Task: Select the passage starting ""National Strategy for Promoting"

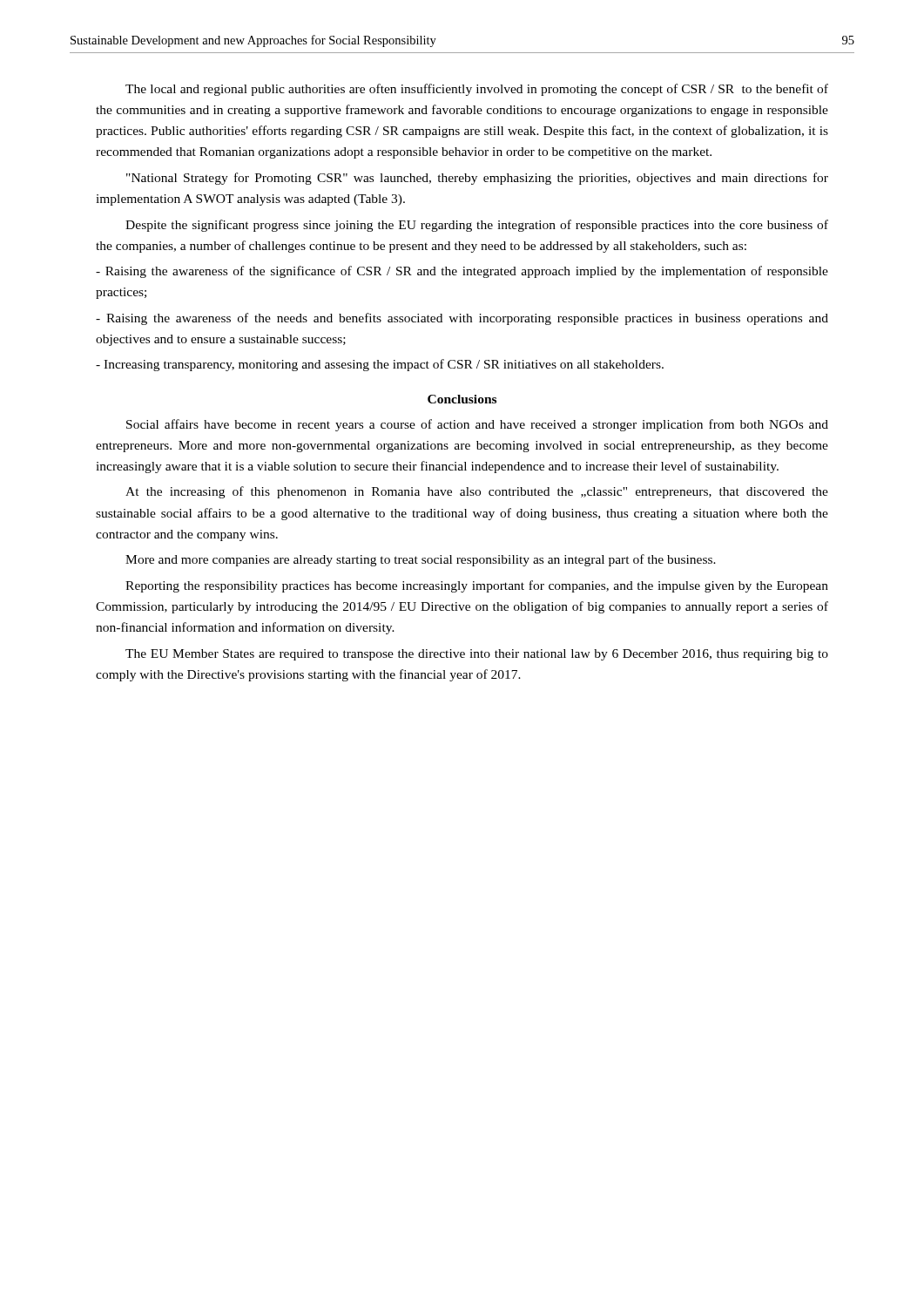Action: [x=462, y=188]
